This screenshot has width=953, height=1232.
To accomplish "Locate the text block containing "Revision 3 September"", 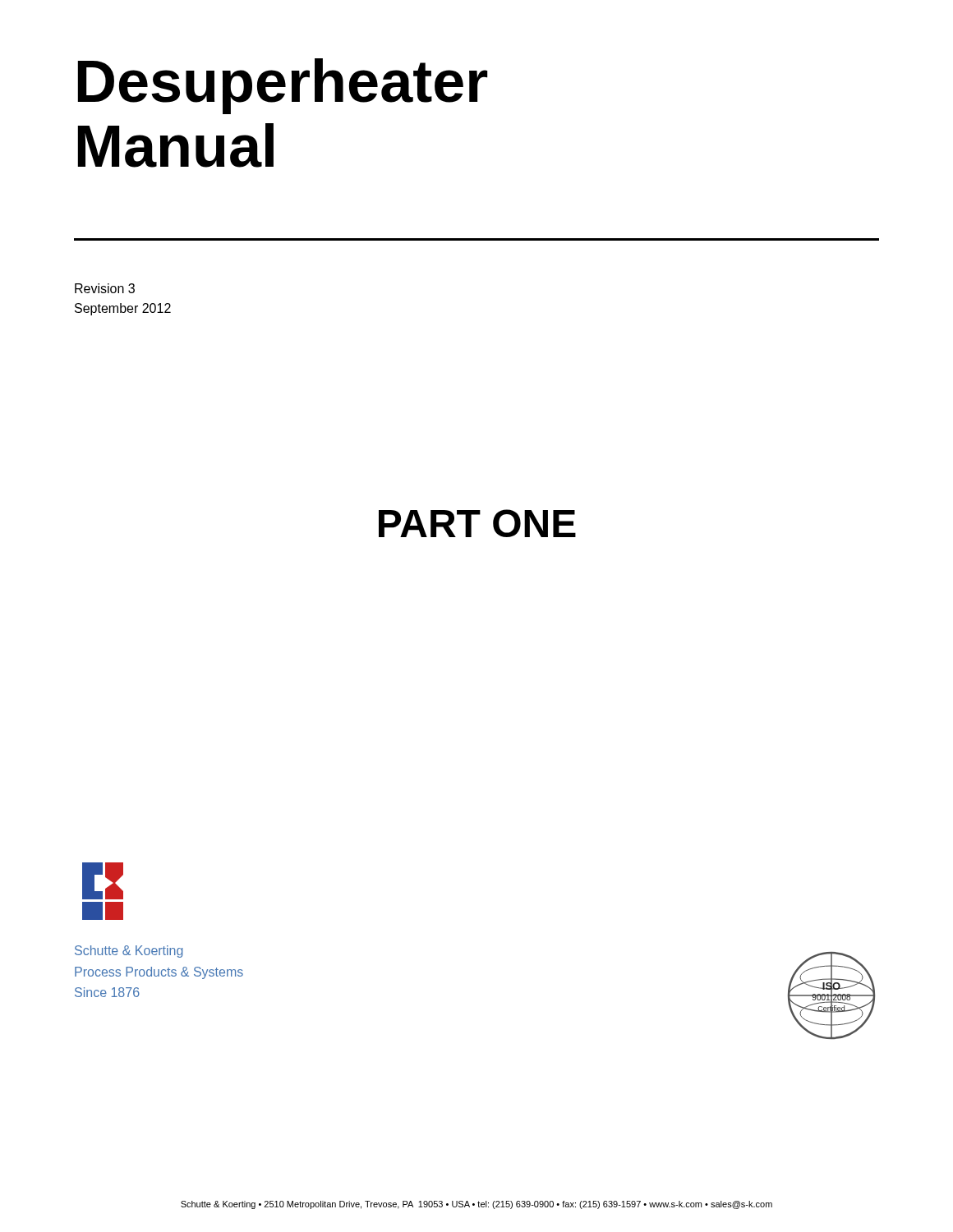I will [x=123, y=299].
